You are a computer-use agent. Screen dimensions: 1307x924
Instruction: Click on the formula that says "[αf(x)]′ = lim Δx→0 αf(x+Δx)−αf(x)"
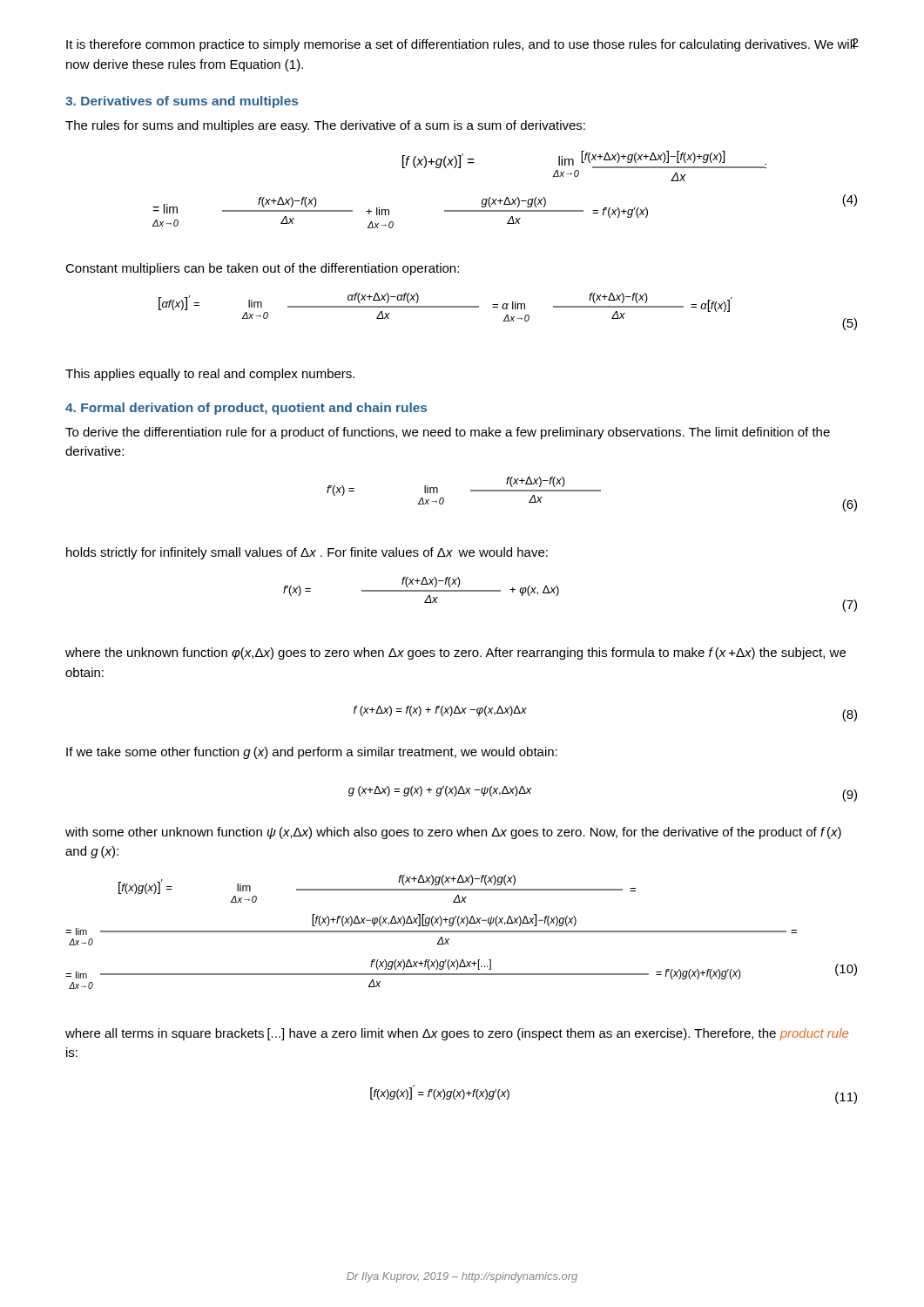[x=462, y=321]
